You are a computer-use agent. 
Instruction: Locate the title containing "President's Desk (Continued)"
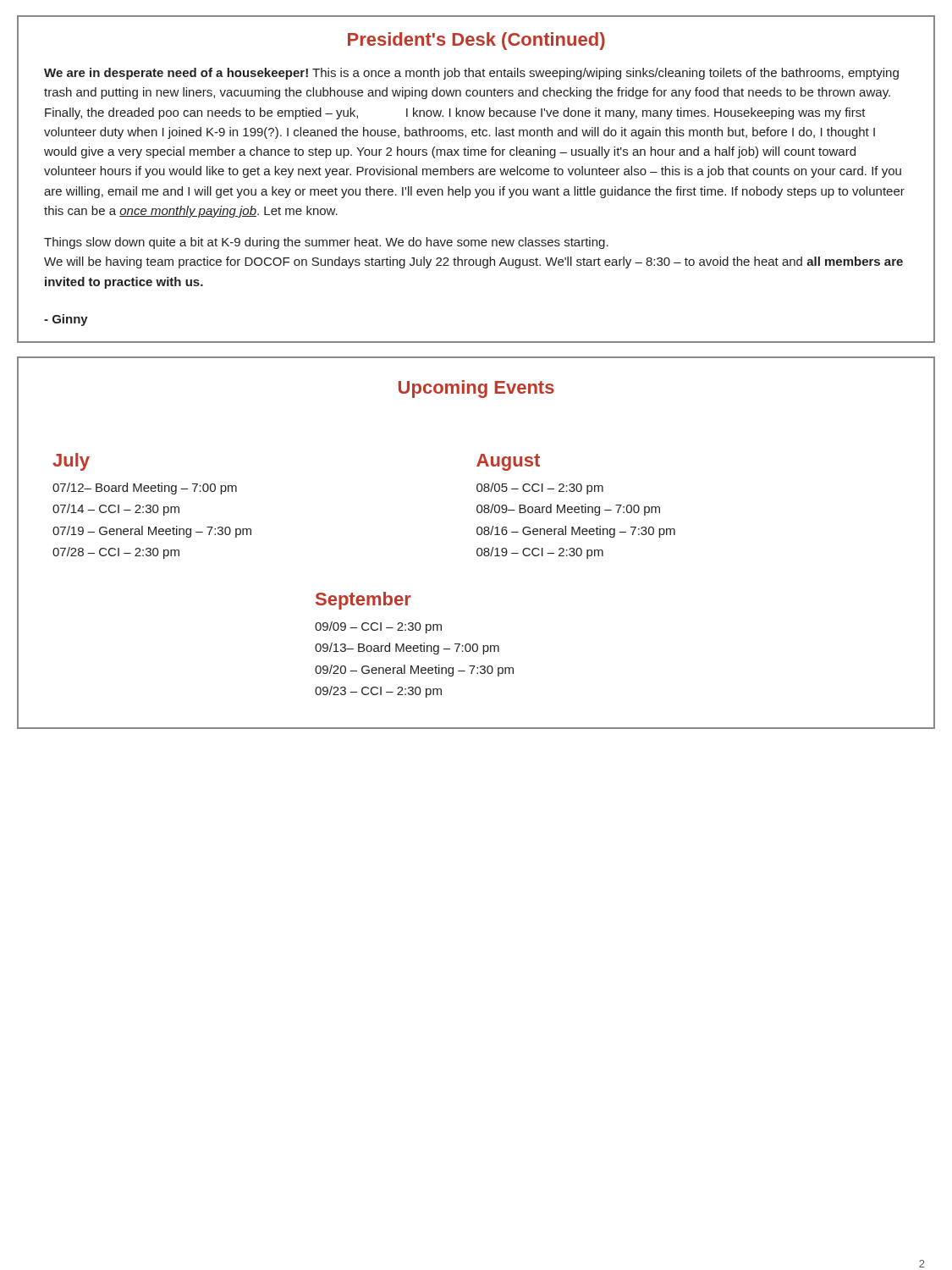[476, 39]
